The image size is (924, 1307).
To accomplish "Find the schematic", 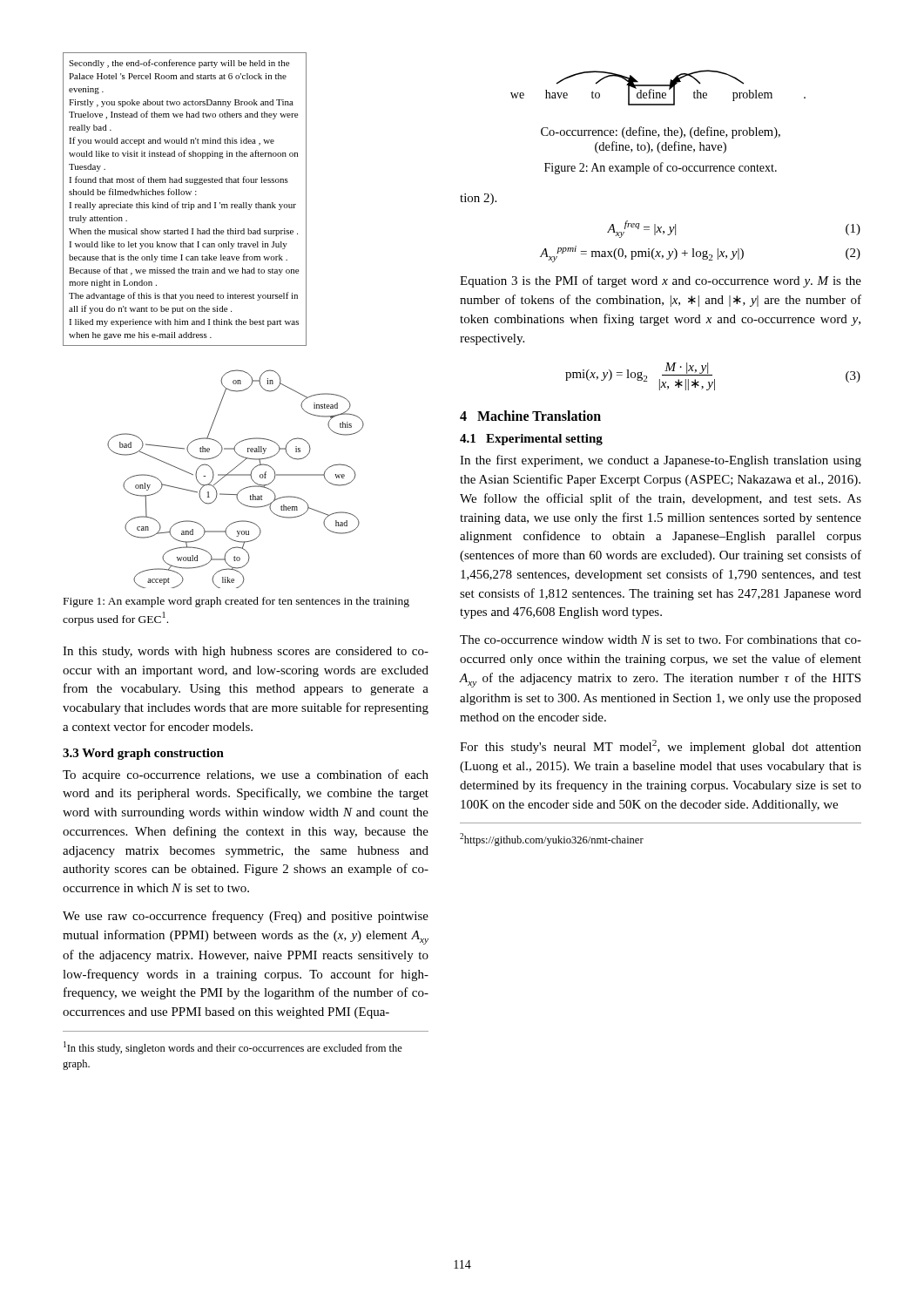I will [x=661, y=87].
